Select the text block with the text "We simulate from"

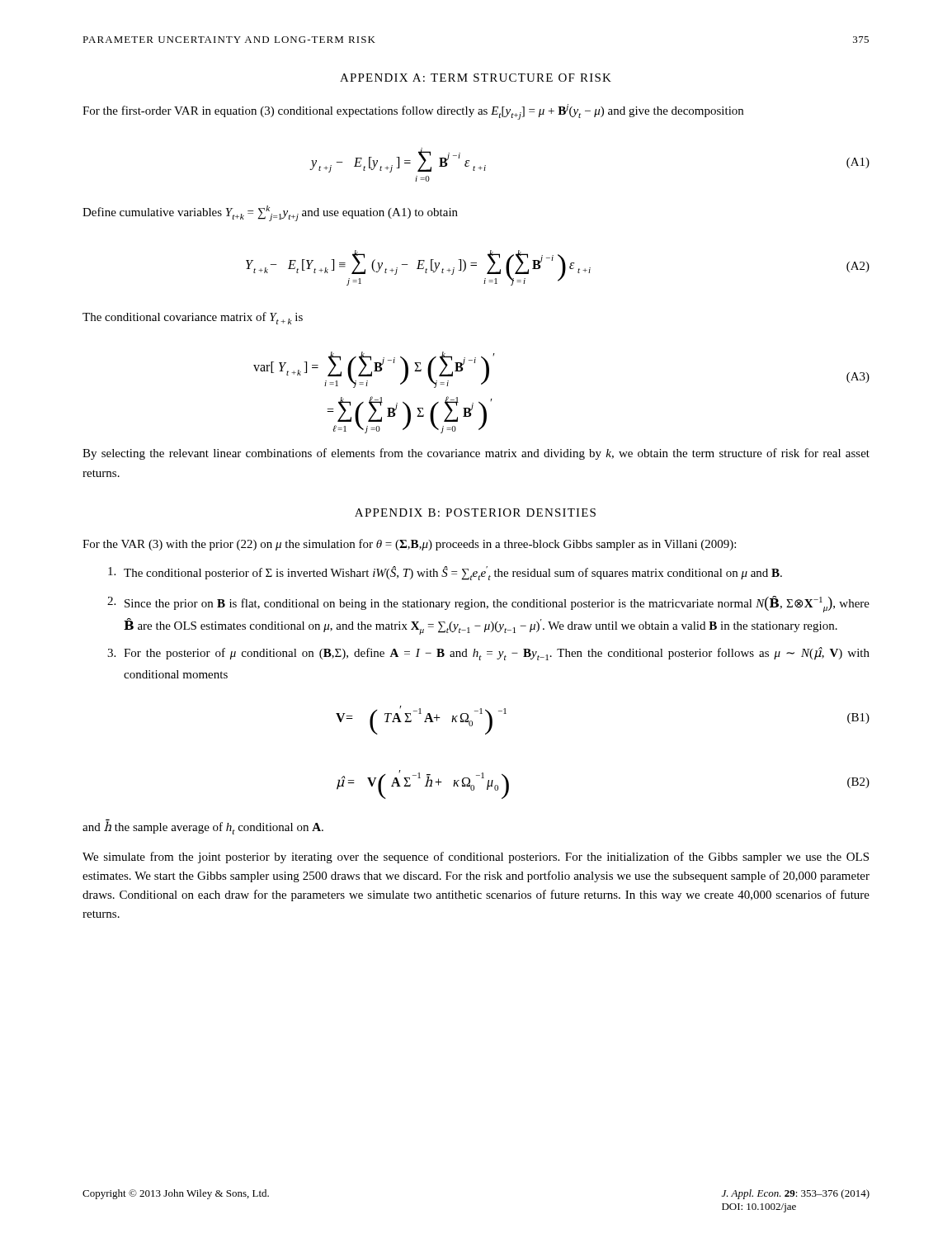point(476,885)
